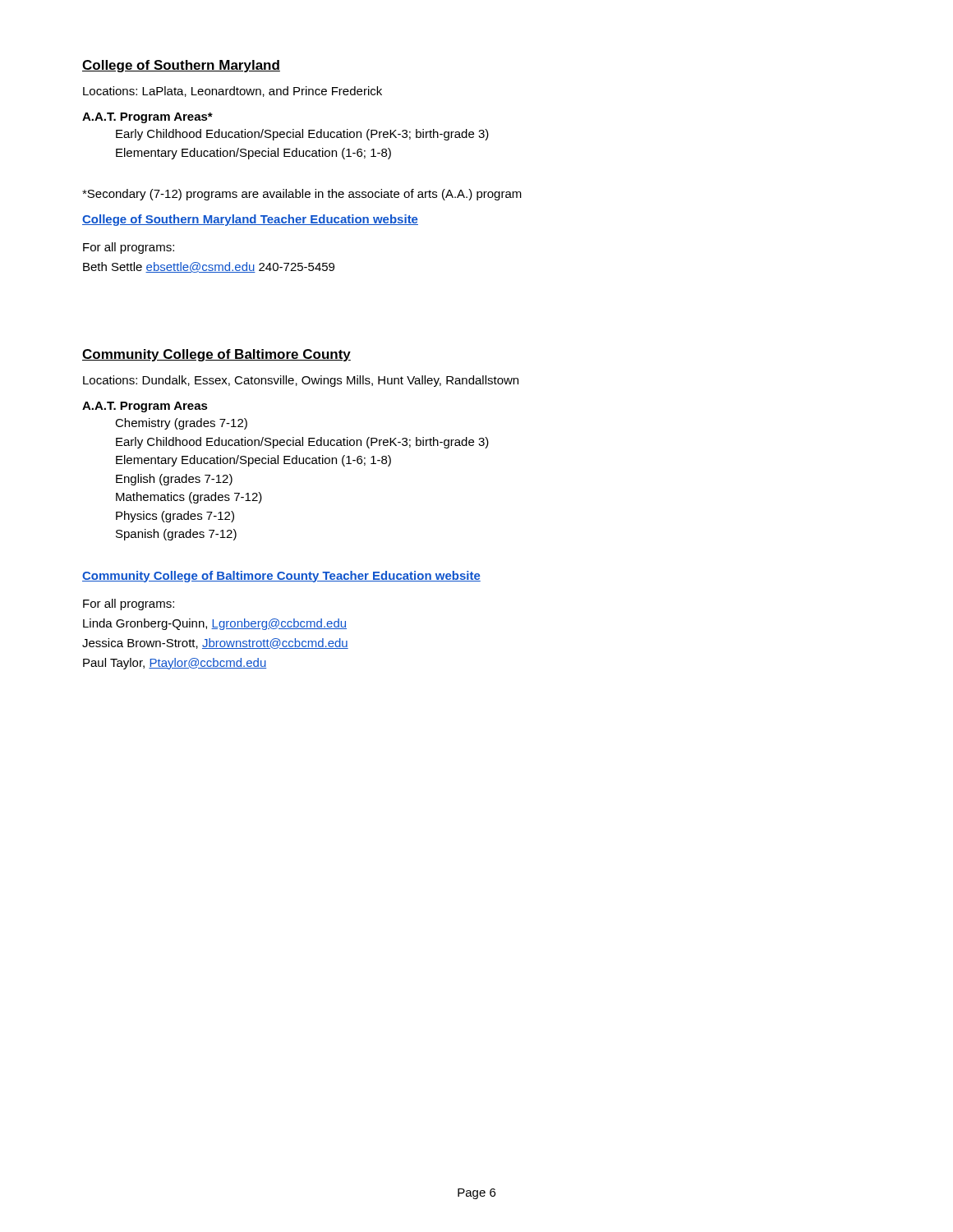Image resolution: width=953 pixels, height=1232 pixels.
Task: Click on the text block with the text "A.A.T. Program Areas Chemistry (grades 7-12) Early Childhood"
Action: coord(145,407)
